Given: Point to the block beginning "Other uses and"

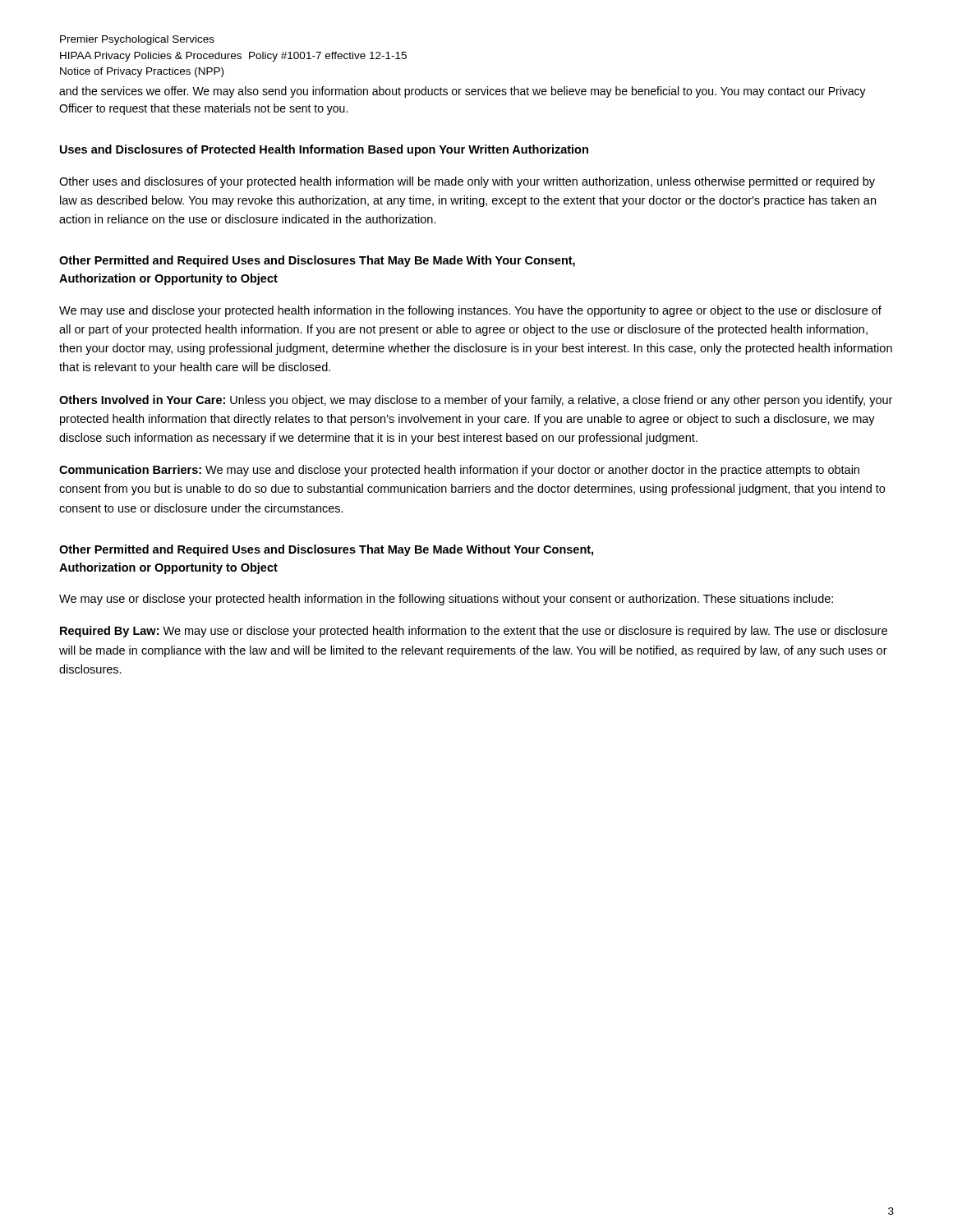Looking at the screenshot, I should coord(468,200).
